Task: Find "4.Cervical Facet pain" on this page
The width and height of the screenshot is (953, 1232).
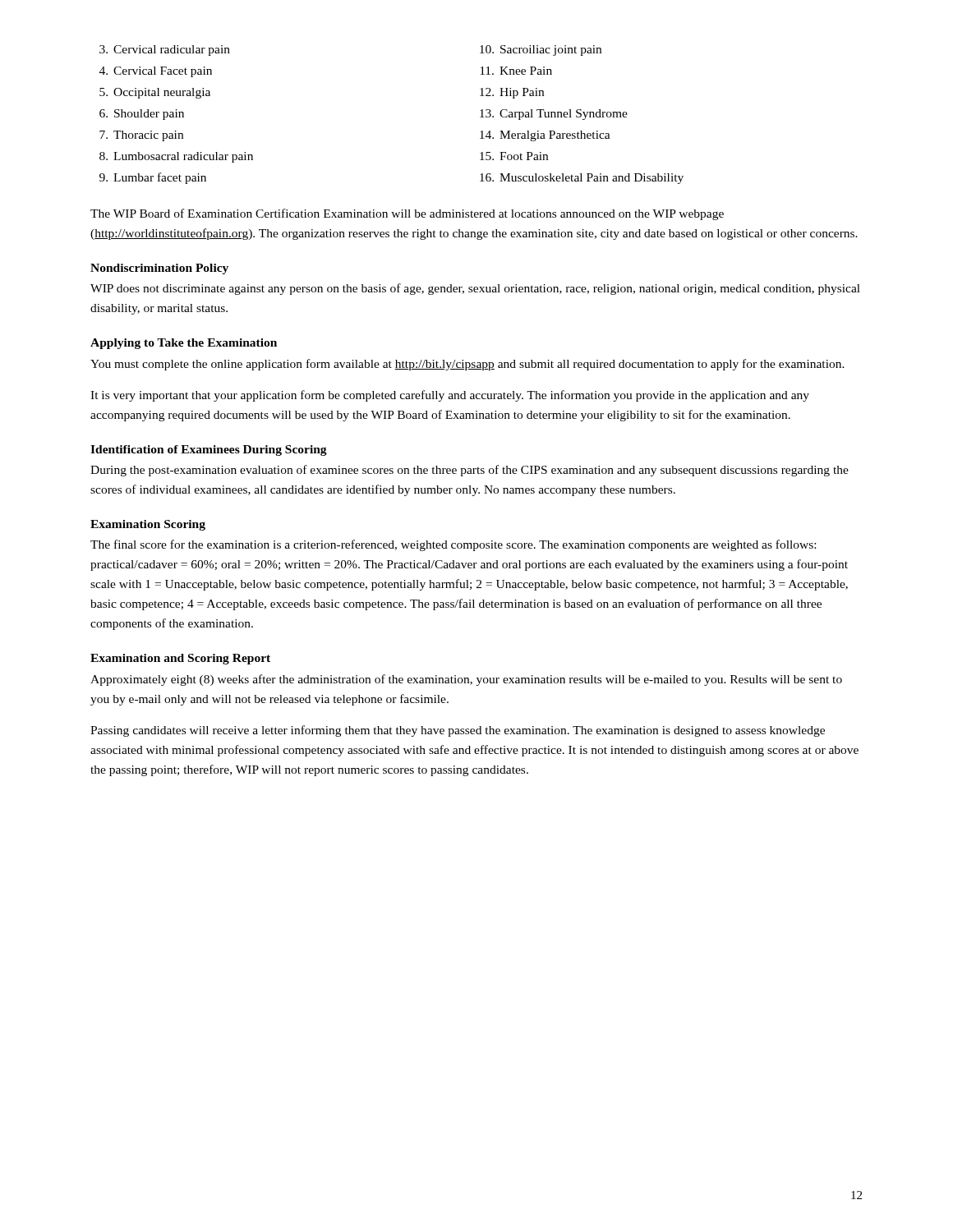Action: point(151,71)
